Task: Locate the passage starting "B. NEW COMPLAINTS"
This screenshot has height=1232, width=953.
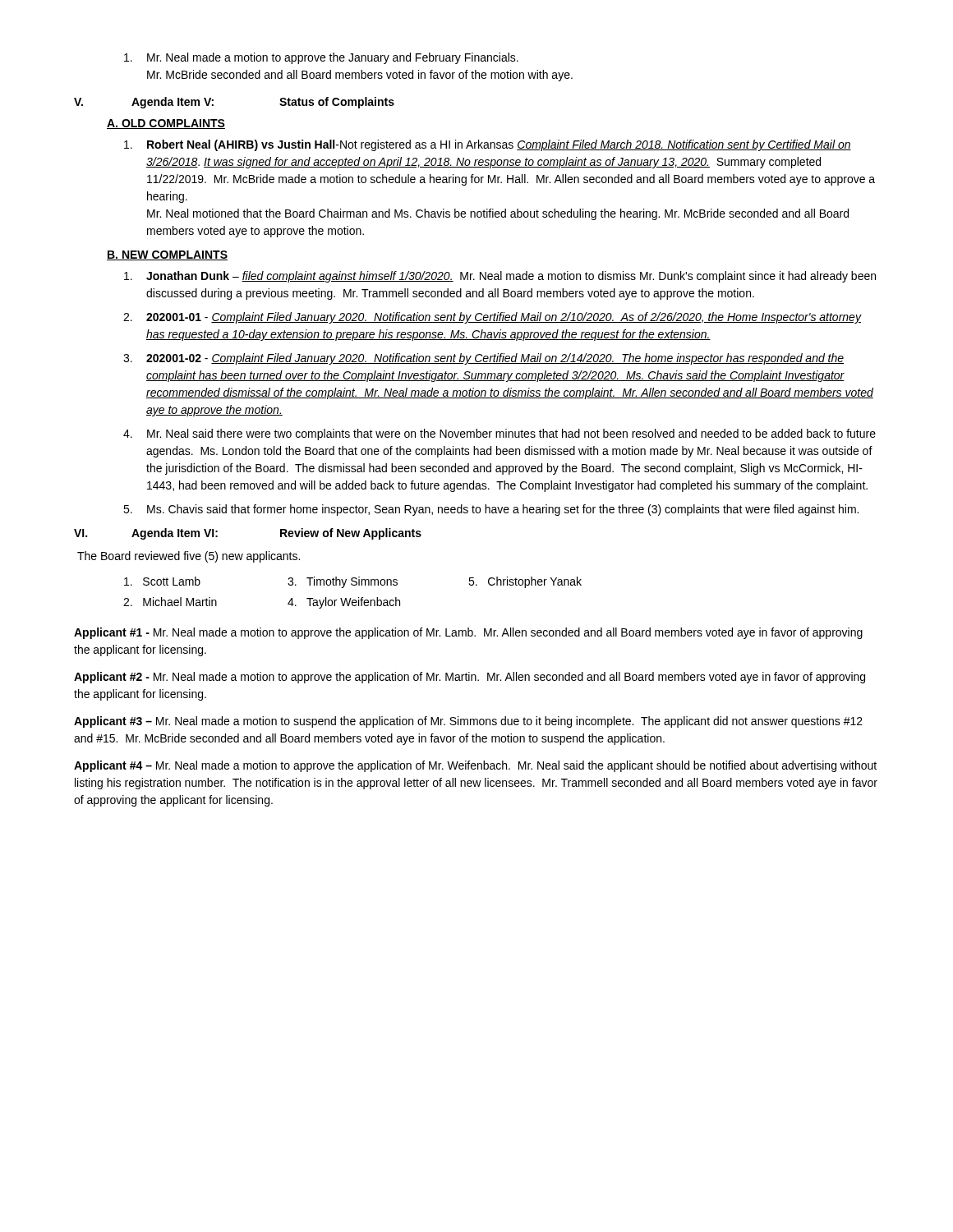Action: (167, 255)
